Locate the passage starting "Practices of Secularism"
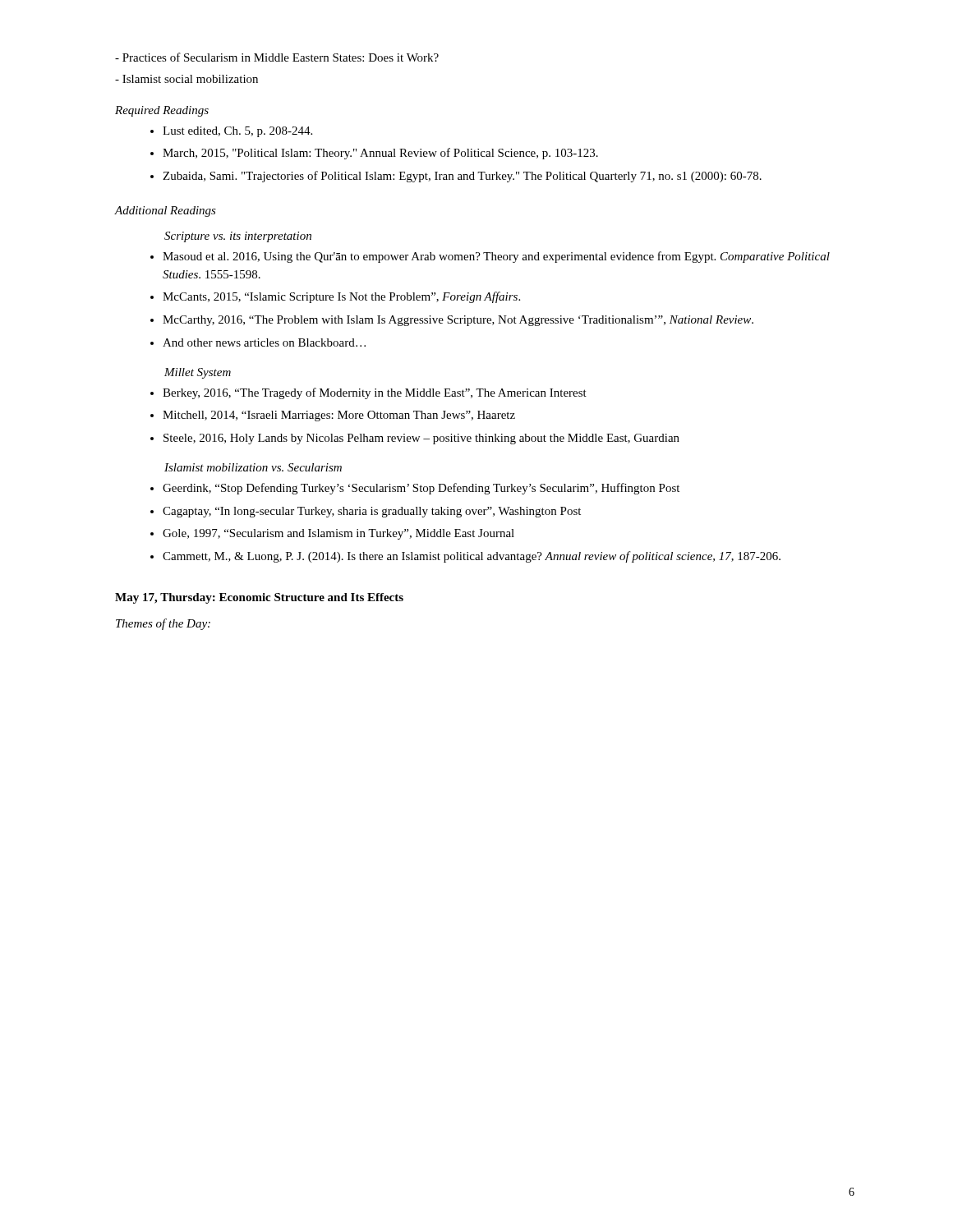 [x=277, y=57]
